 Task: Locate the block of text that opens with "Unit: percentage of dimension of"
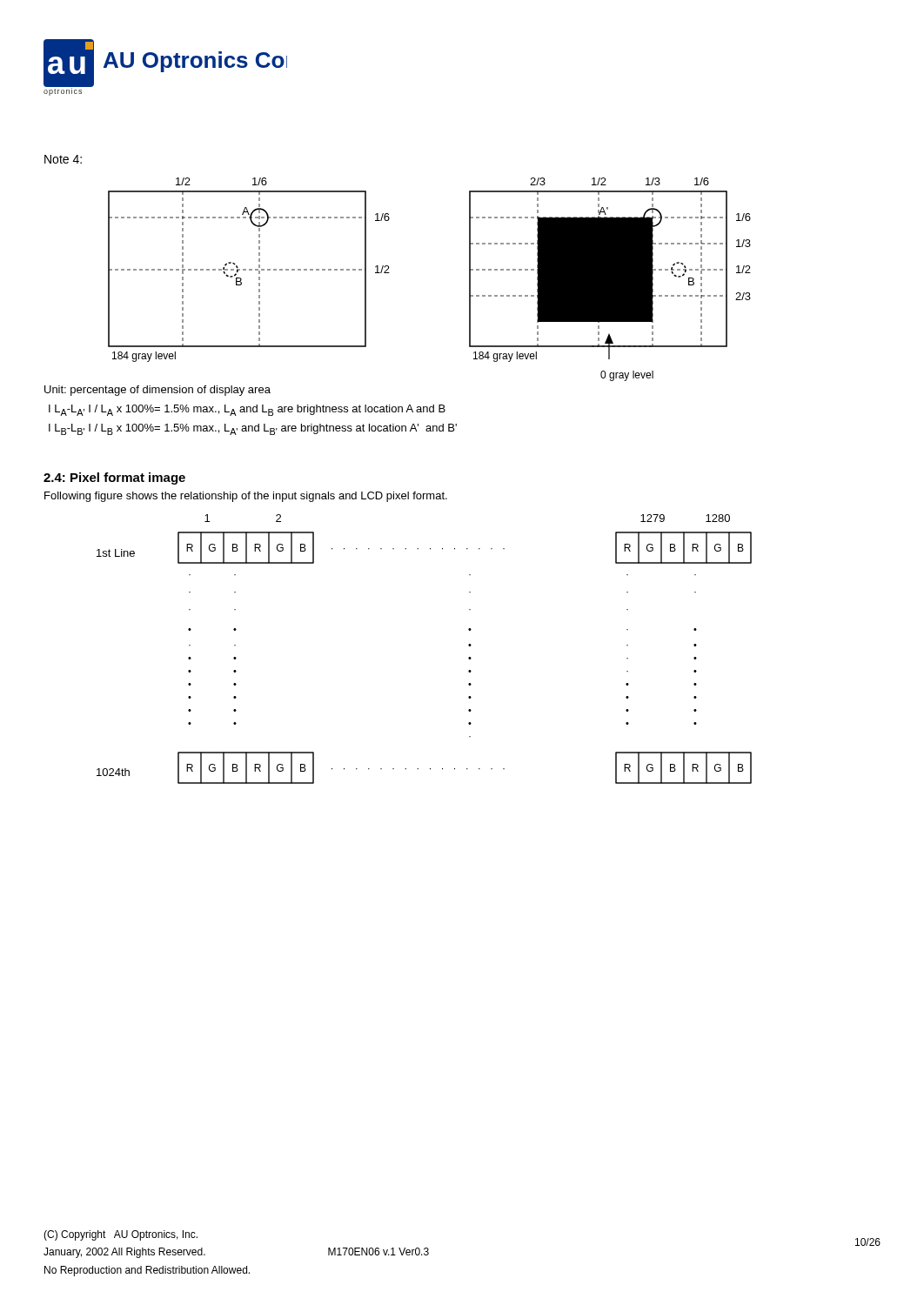coord(157,389)
